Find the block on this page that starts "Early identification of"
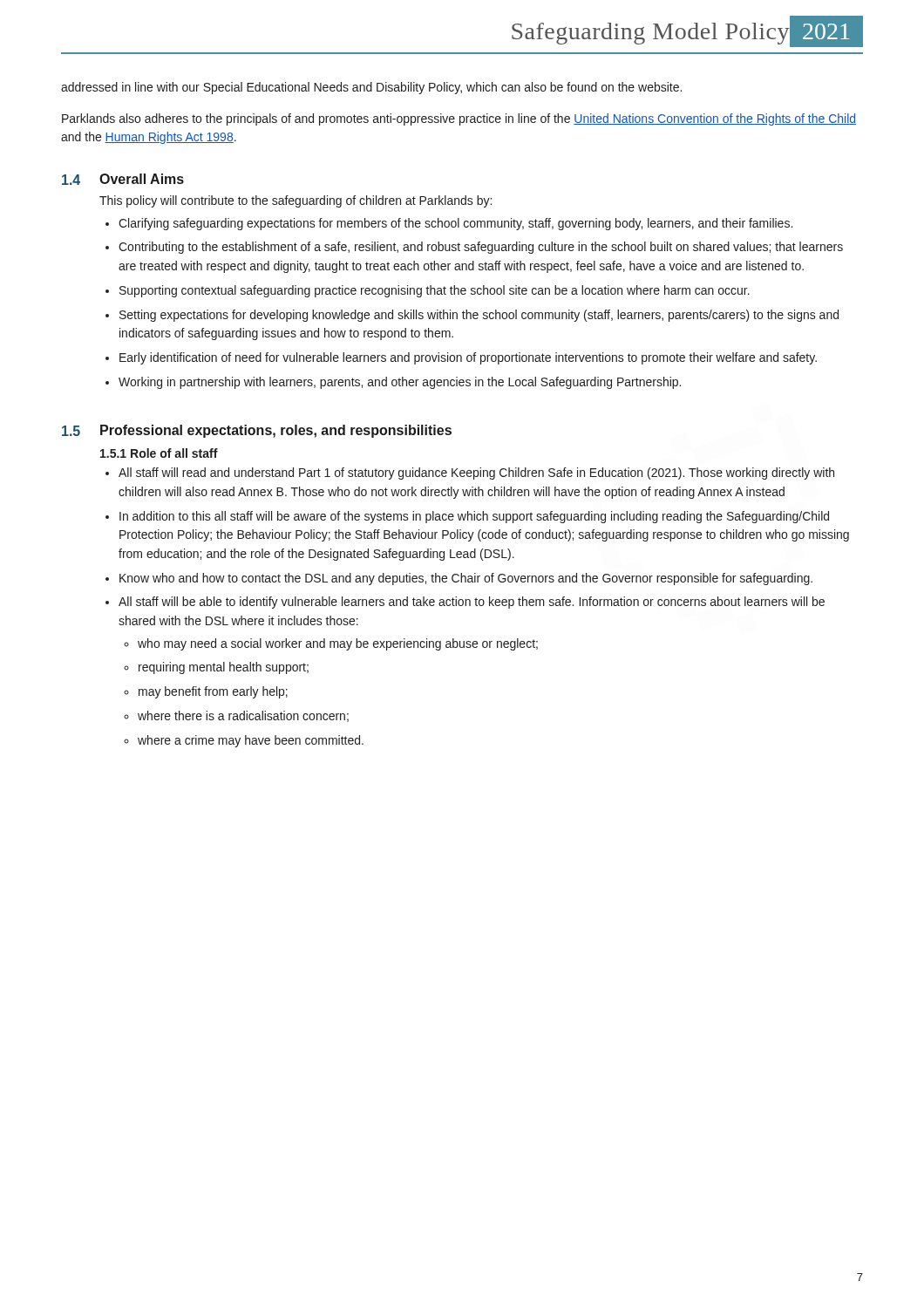This screenshot has height=1308, width=924. 468,357
